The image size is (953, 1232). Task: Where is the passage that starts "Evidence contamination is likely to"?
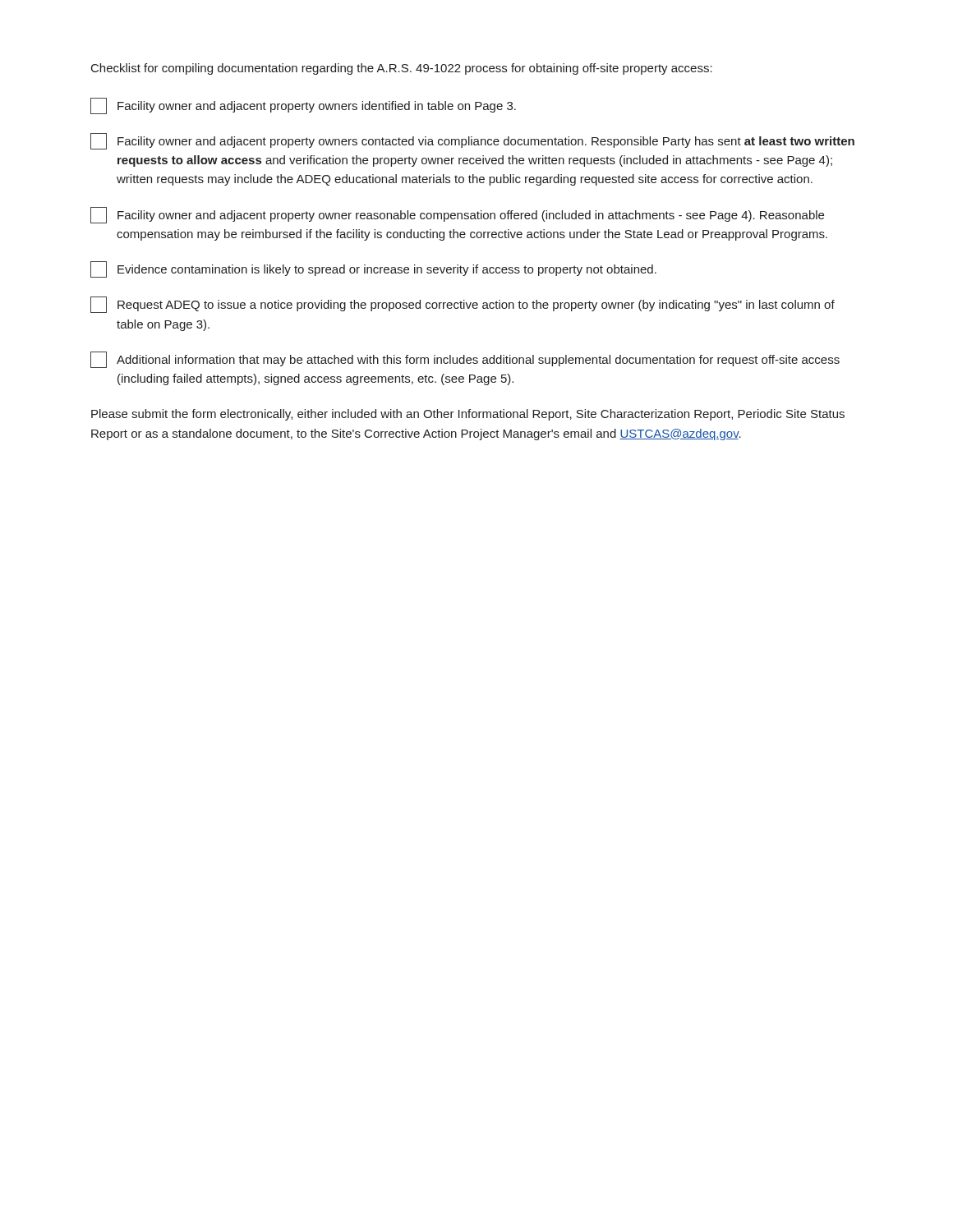(x=476, y=269)
